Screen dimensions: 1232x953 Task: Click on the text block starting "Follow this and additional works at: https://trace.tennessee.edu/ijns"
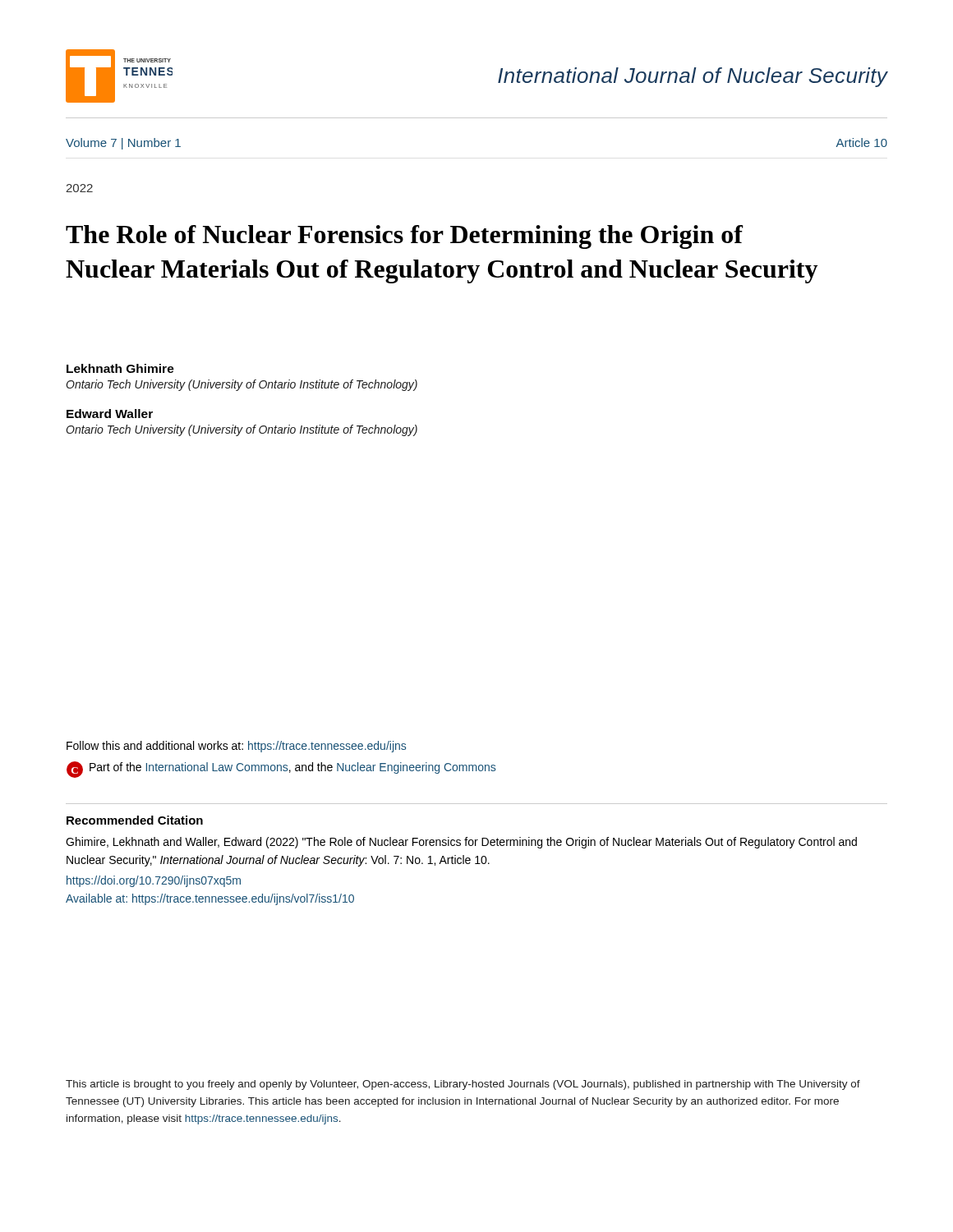(236, 746)
